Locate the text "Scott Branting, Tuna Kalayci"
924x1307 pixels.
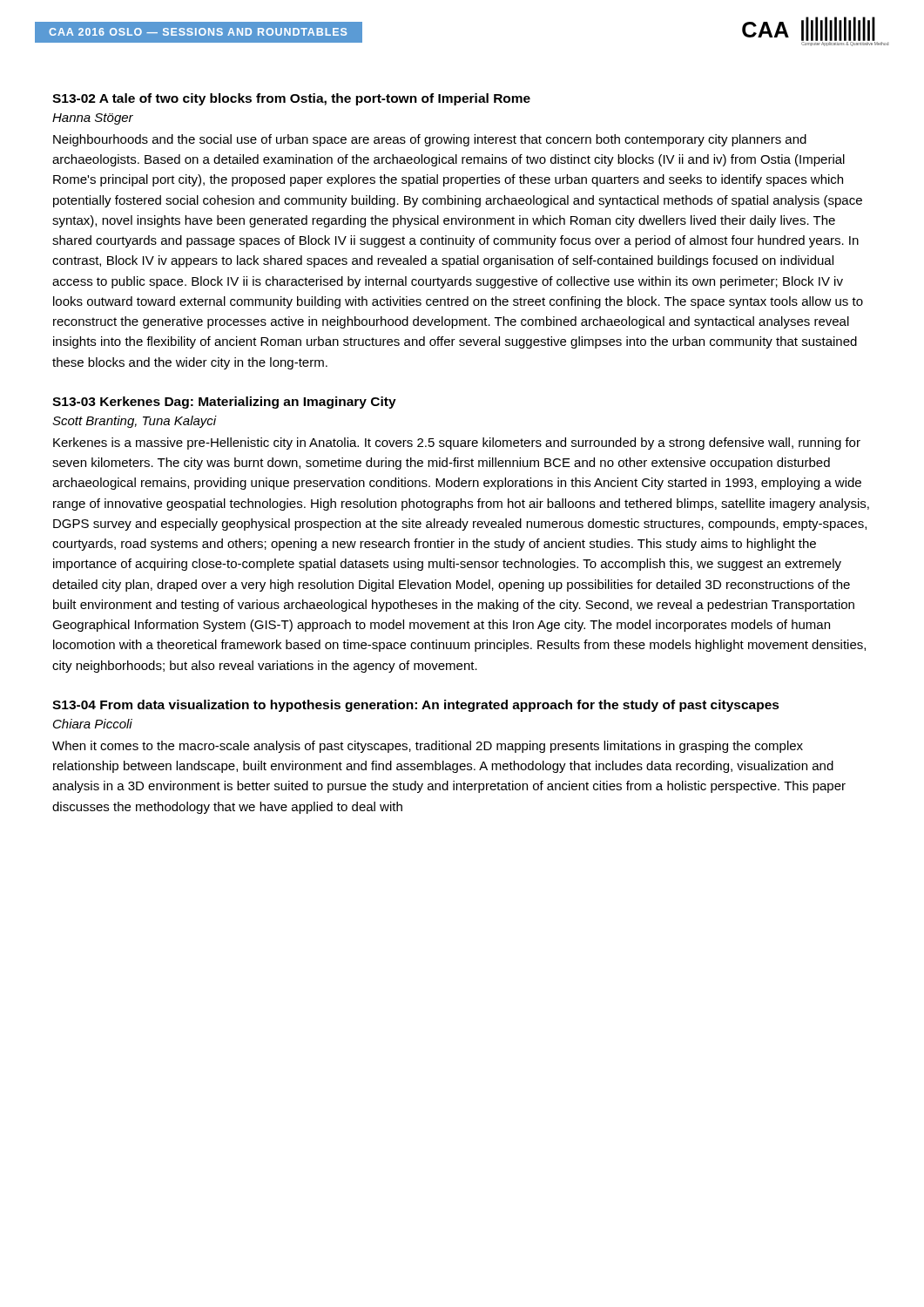click(134, 420)
